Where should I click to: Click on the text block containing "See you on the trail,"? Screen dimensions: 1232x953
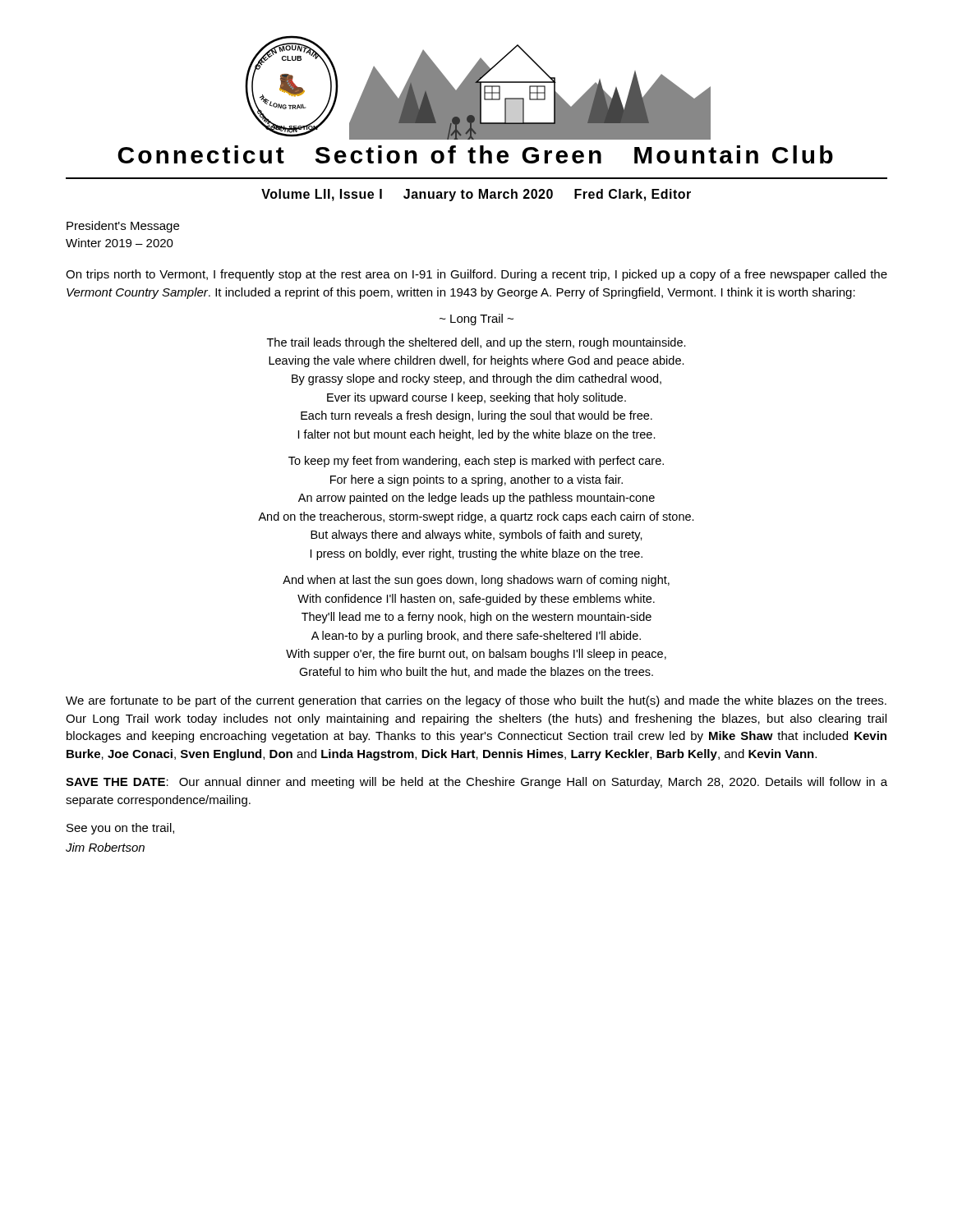click(121, 838)
